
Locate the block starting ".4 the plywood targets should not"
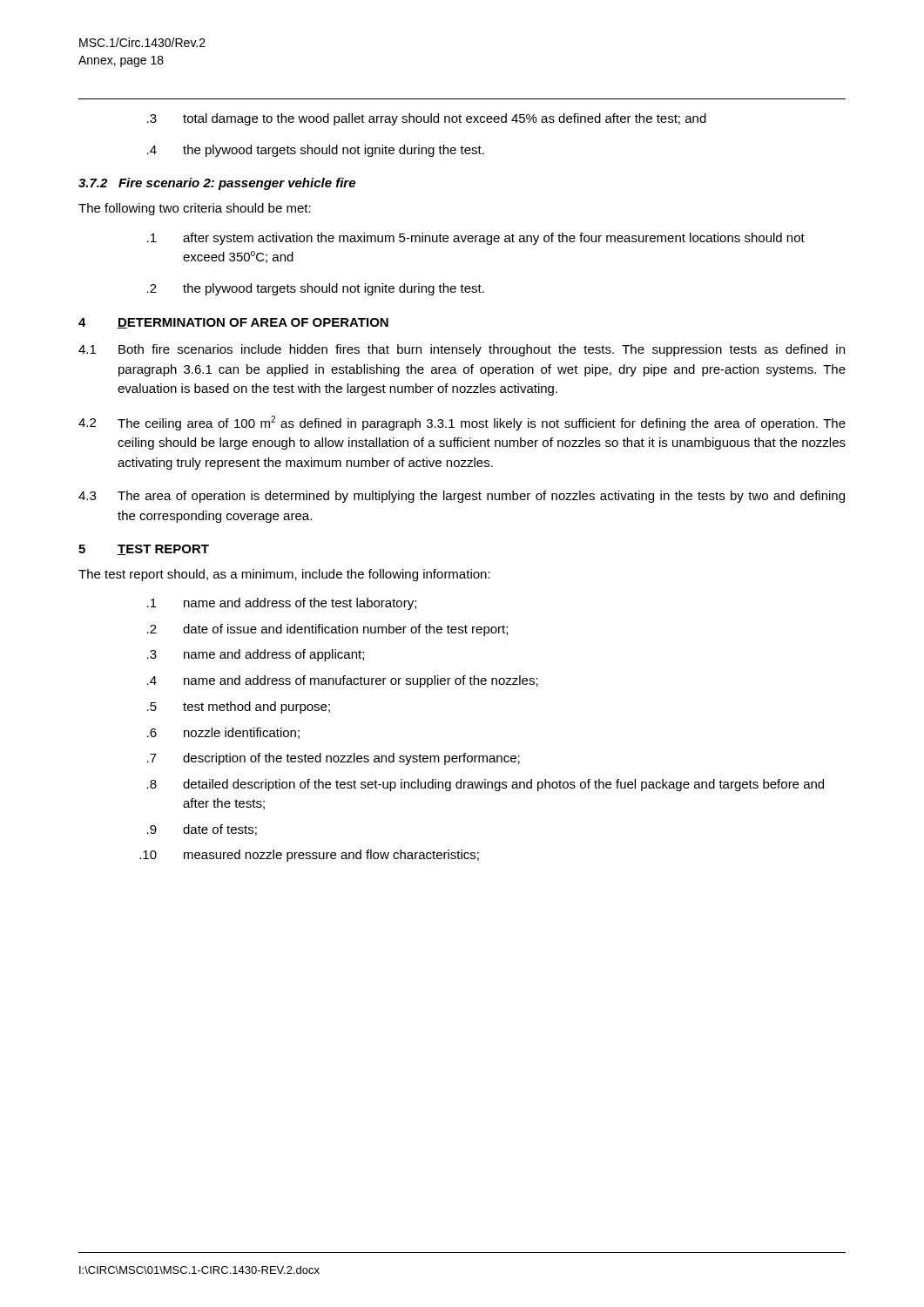(x=462, y=150)
